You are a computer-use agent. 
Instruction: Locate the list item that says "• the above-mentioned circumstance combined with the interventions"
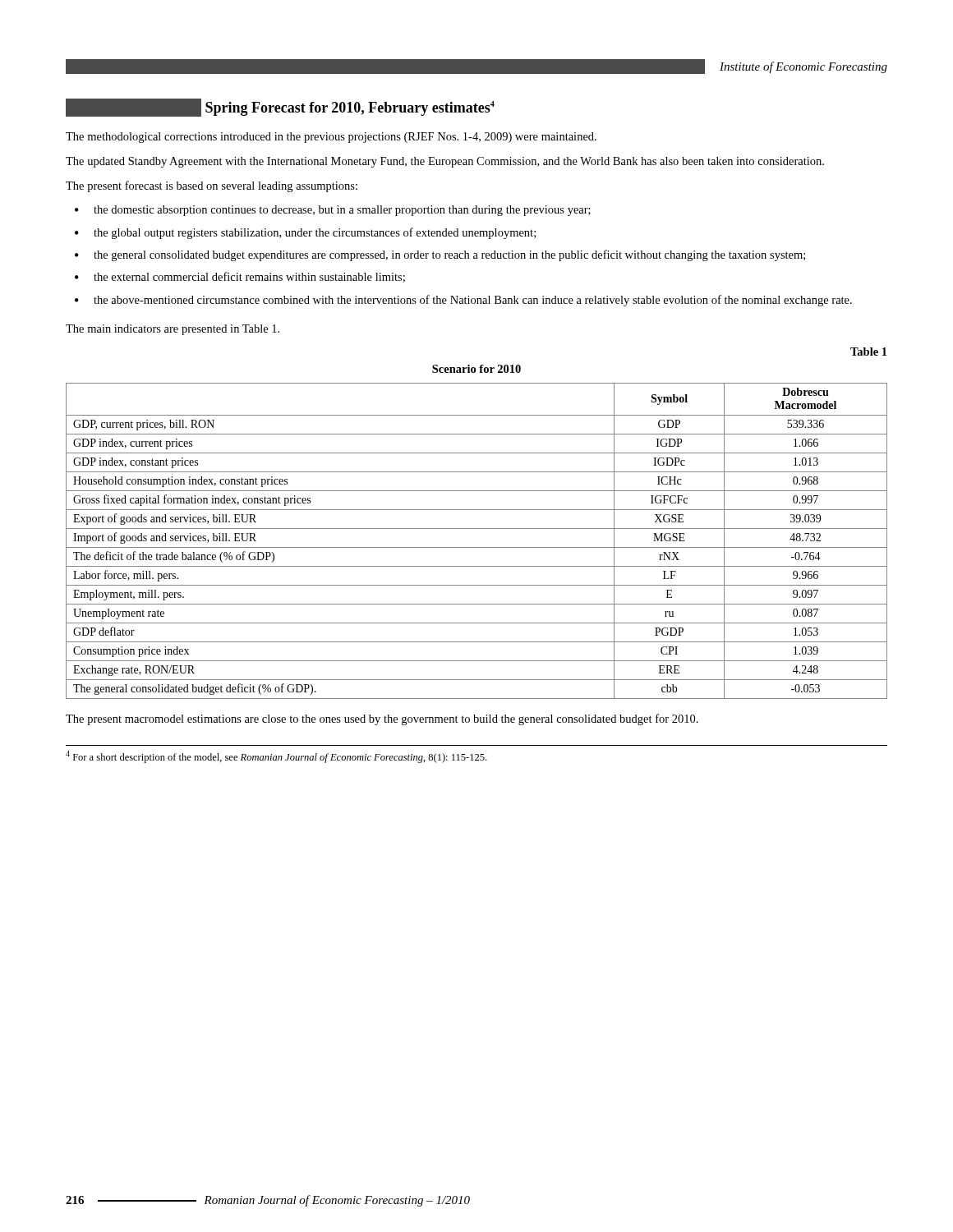pos(476,301)
